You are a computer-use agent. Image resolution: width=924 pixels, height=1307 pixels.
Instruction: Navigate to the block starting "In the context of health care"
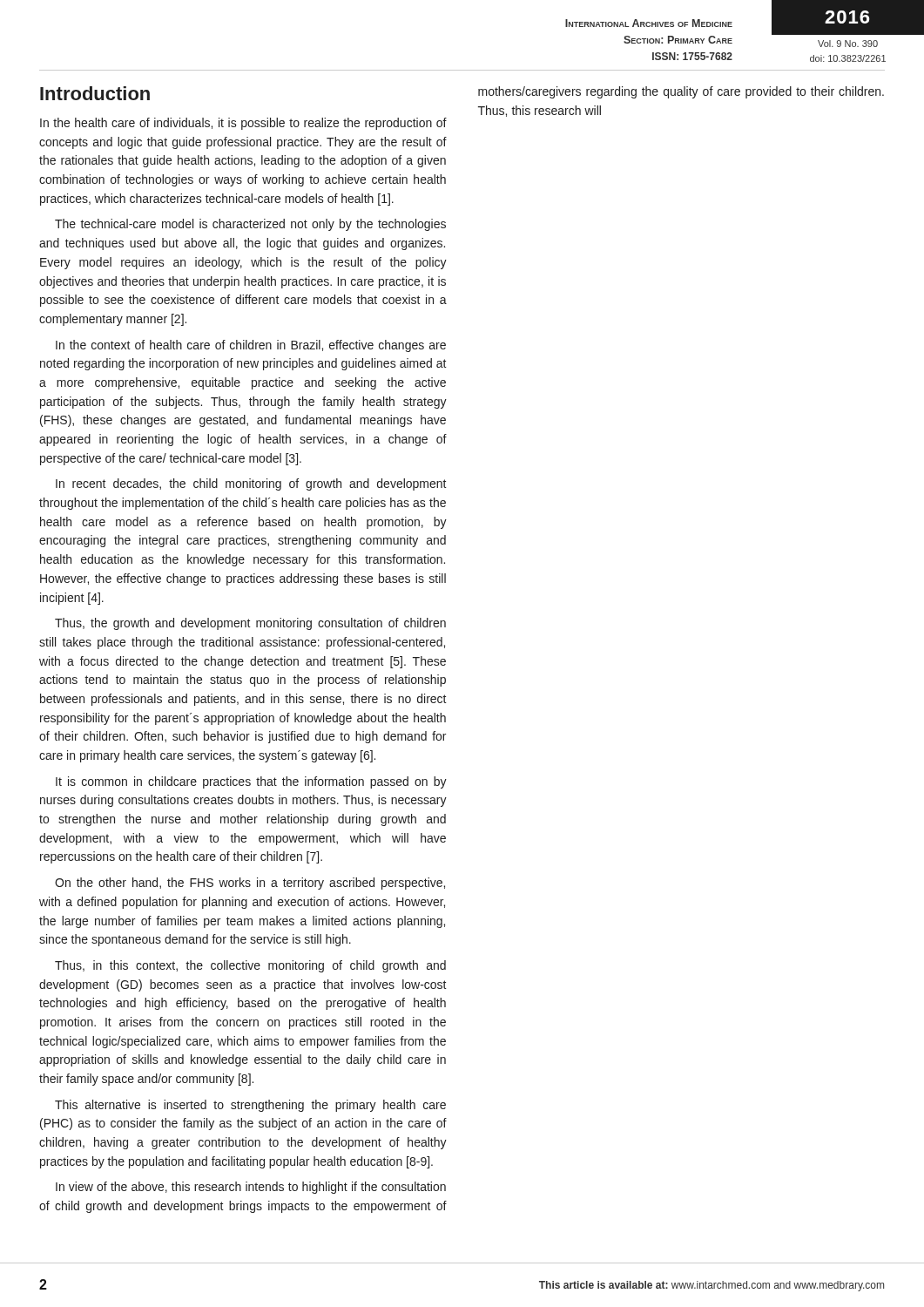[243, 402]
